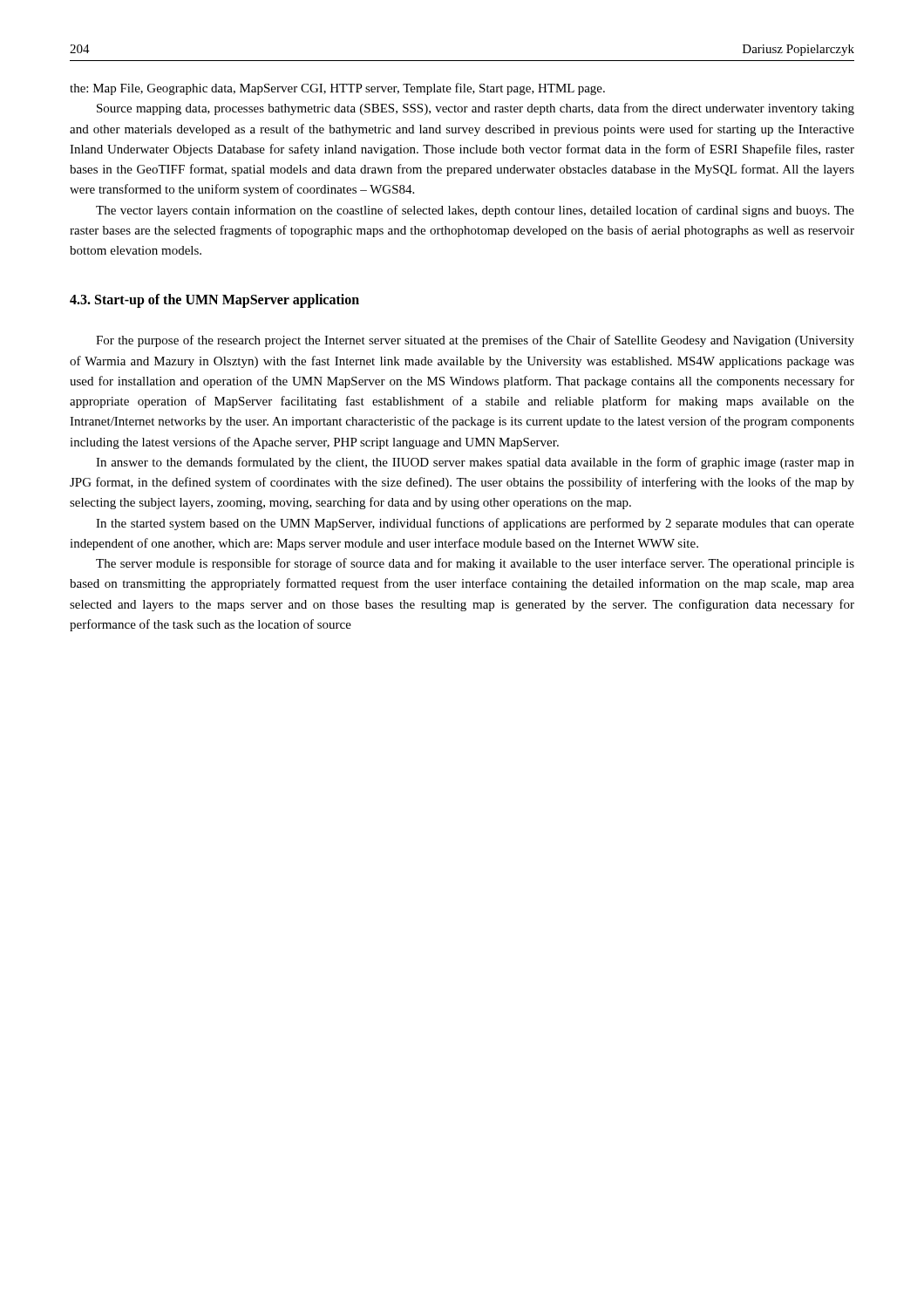
Task: Where is the passage that starts "For the purpose of the research project"?
Action: pyautogui.click(x=462, y=391)
